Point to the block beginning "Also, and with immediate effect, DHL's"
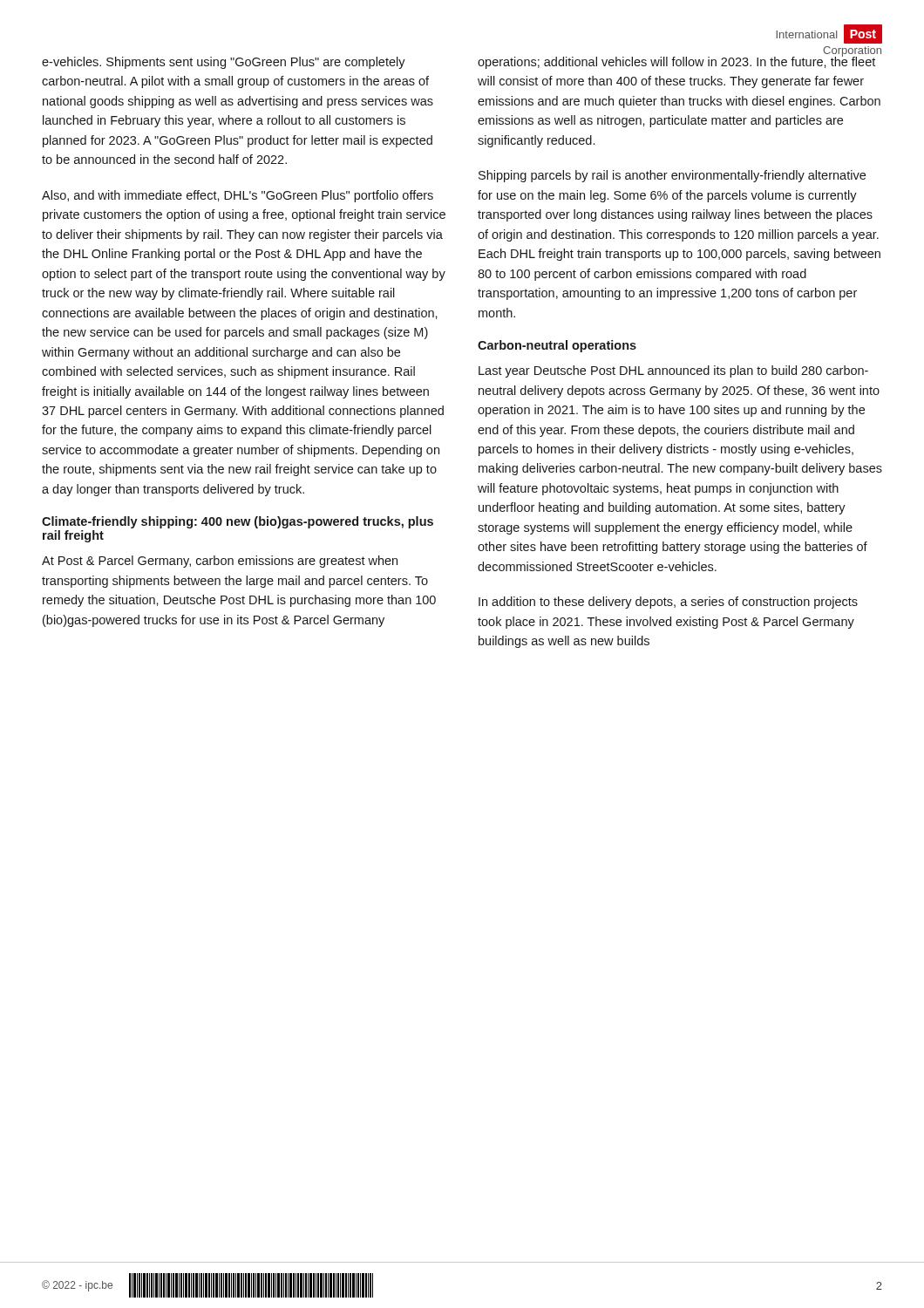This screenshot has width=924, height=1308. pyautogui.click(x=244, y=342)
